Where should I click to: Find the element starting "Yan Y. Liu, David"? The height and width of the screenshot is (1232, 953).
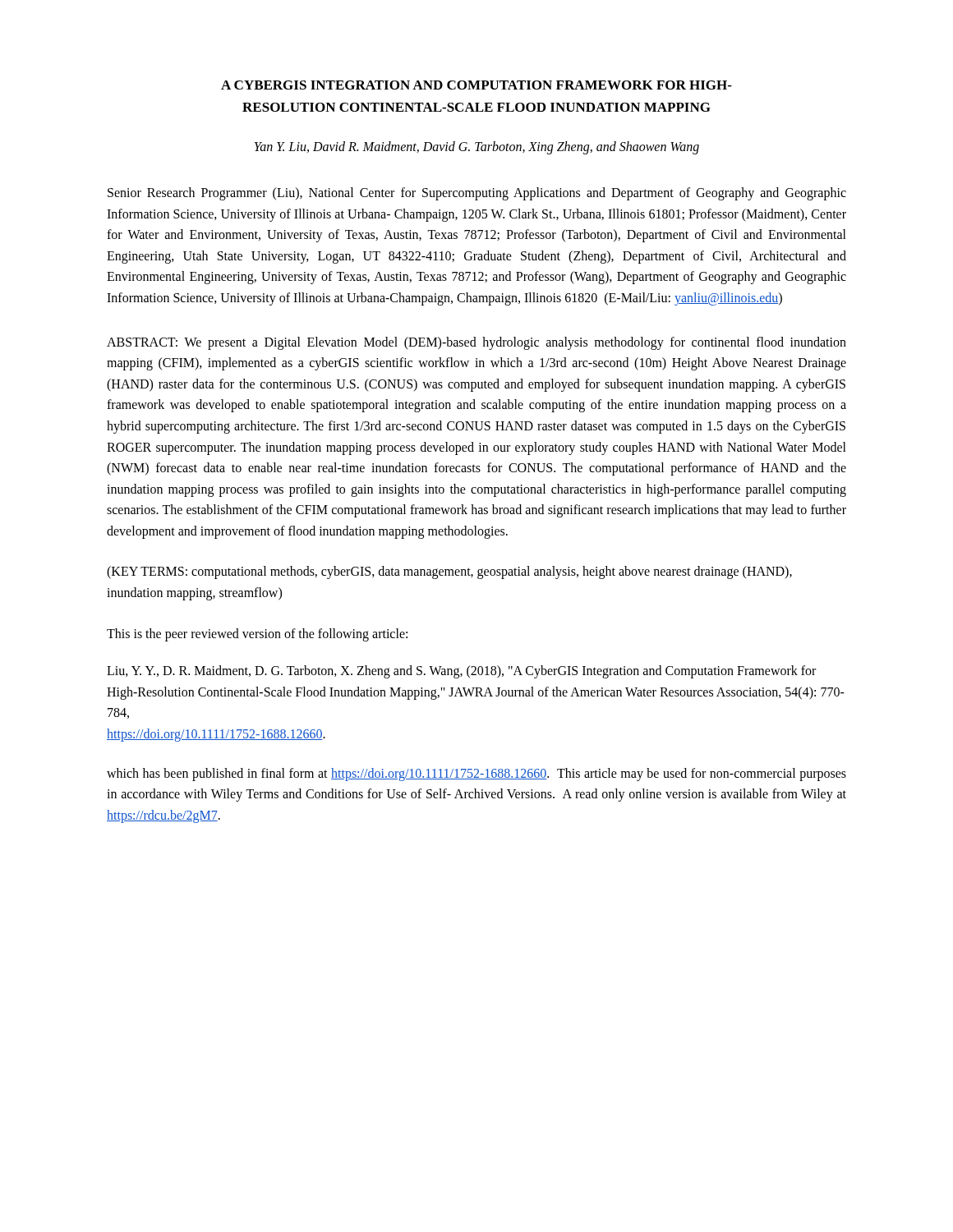476,147
